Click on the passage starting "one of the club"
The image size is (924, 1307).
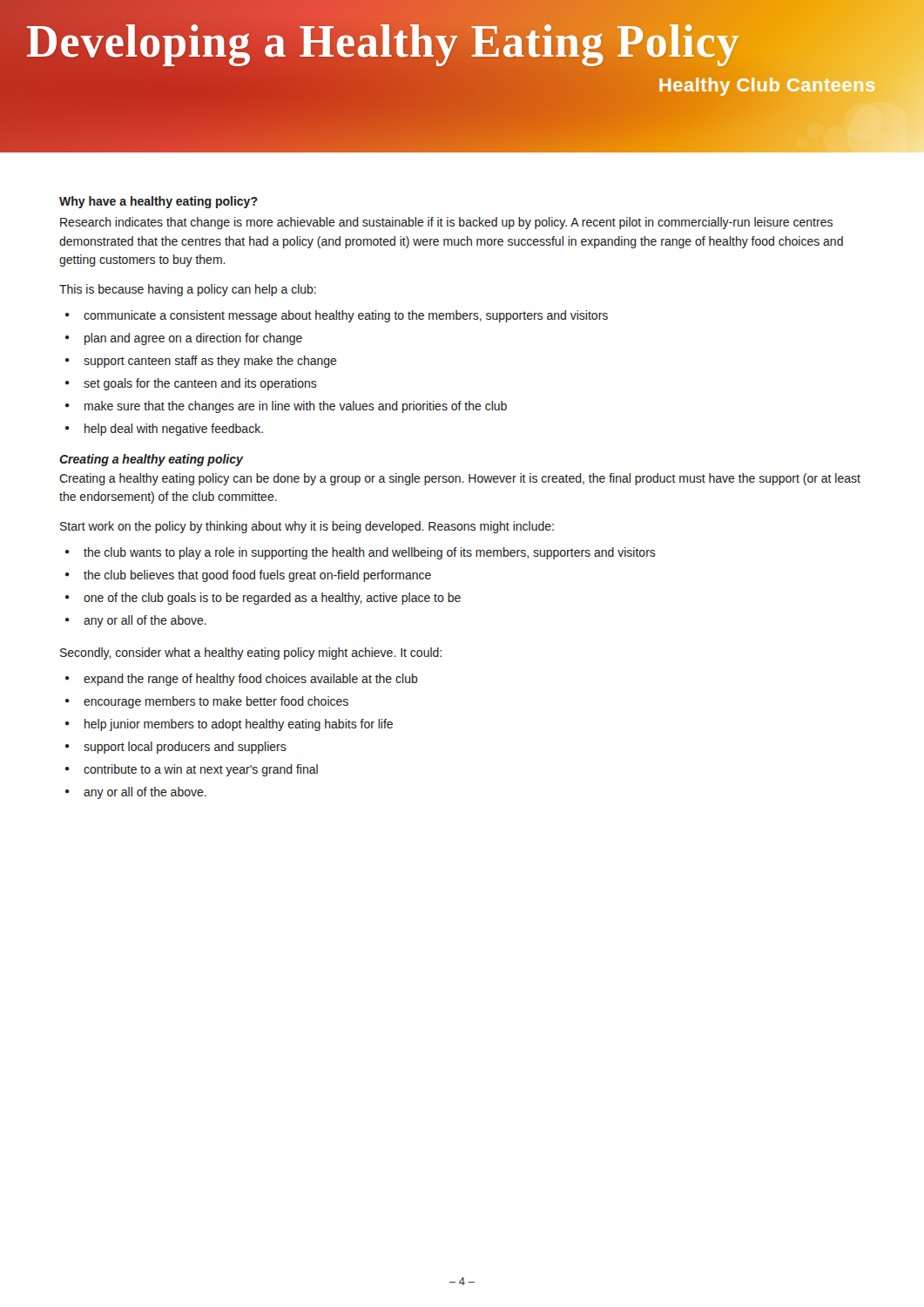click(x=272, y=598)
